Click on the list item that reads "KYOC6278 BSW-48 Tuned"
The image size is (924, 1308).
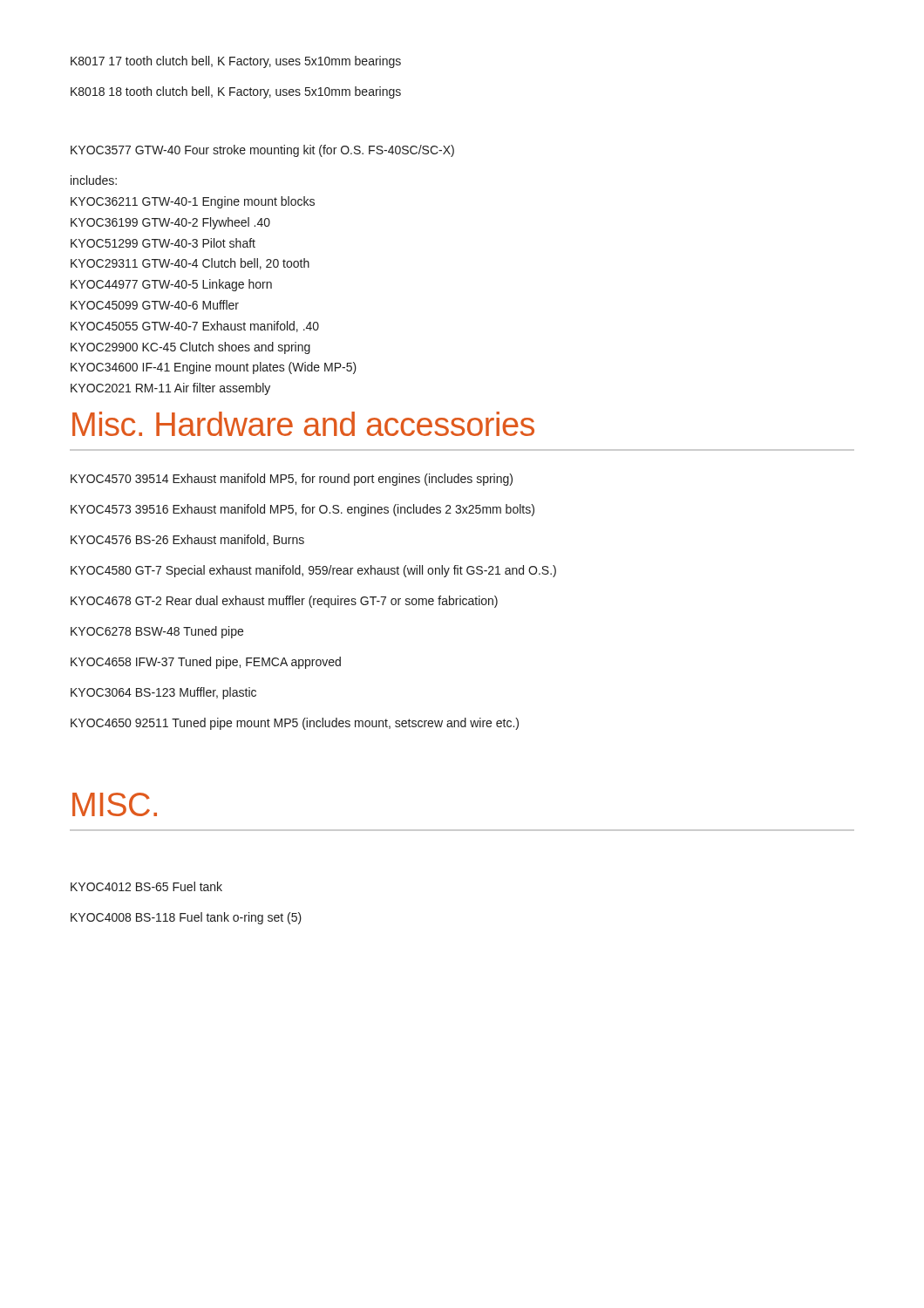point(157,631)
